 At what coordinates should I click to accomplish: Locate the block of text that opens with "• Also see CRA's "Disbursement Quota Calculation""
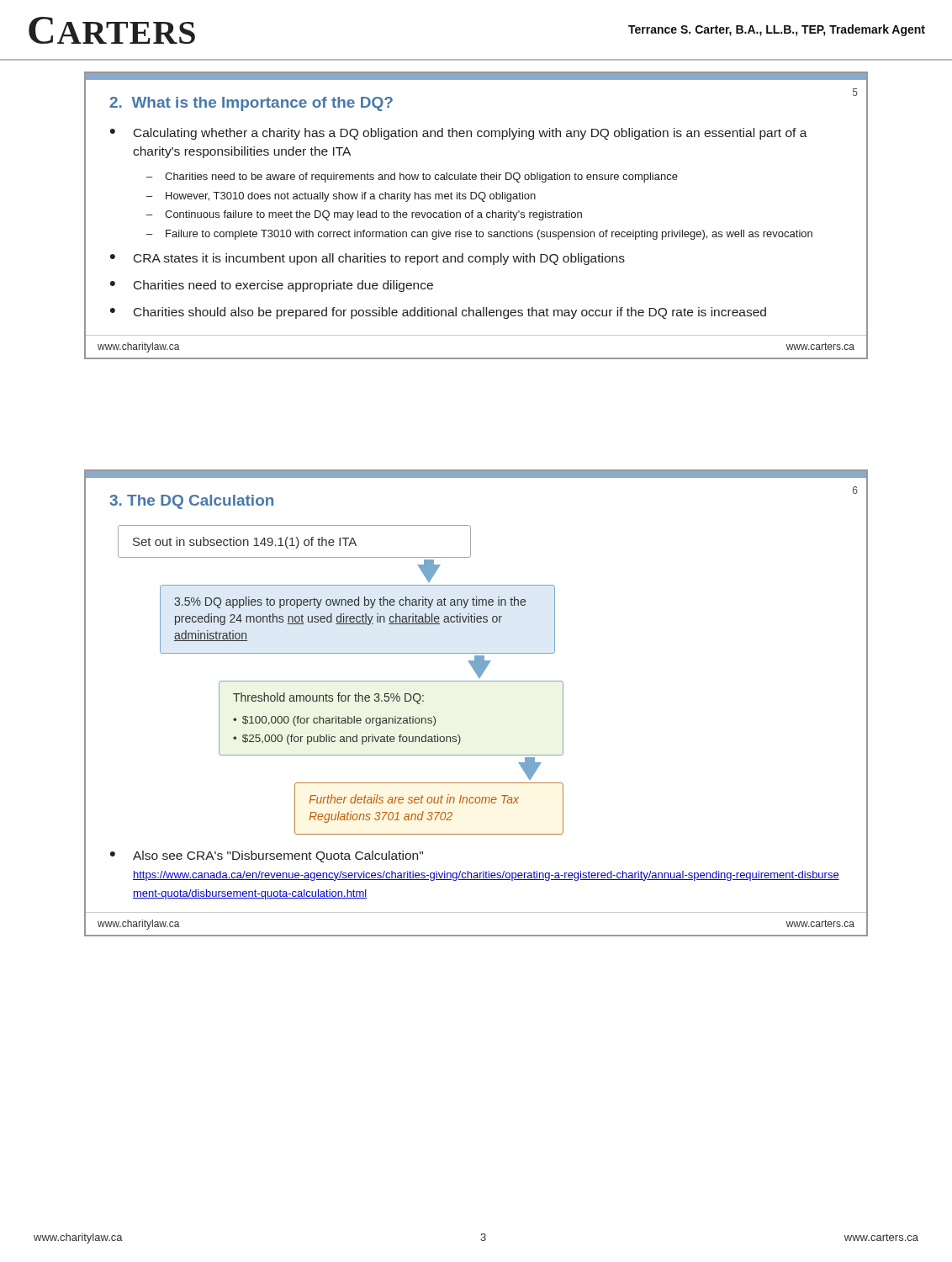pyautogui.click(x=476, y=874)
